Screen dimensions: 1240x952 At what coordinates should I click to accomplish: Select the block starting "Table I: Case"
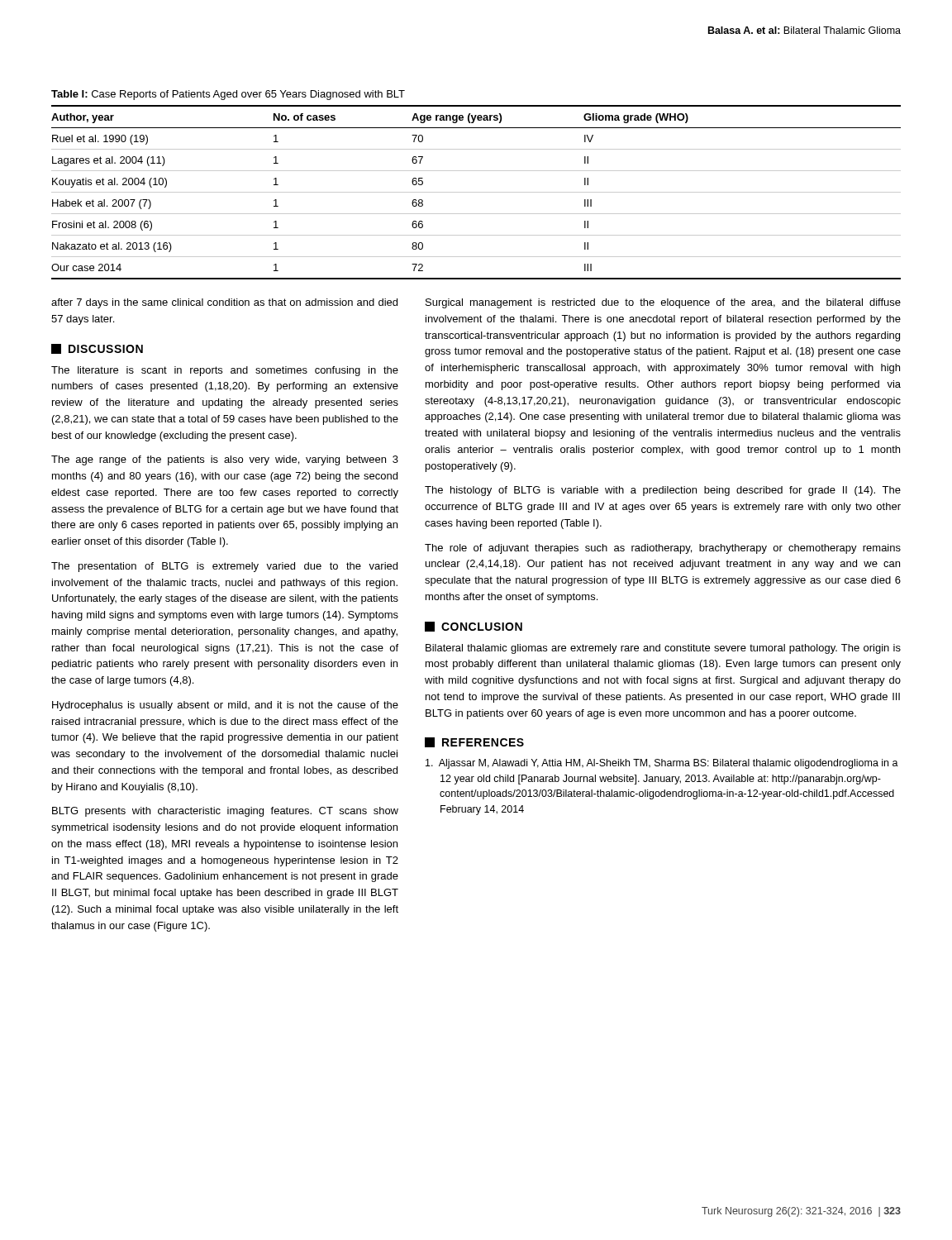[x=228, y=94]
